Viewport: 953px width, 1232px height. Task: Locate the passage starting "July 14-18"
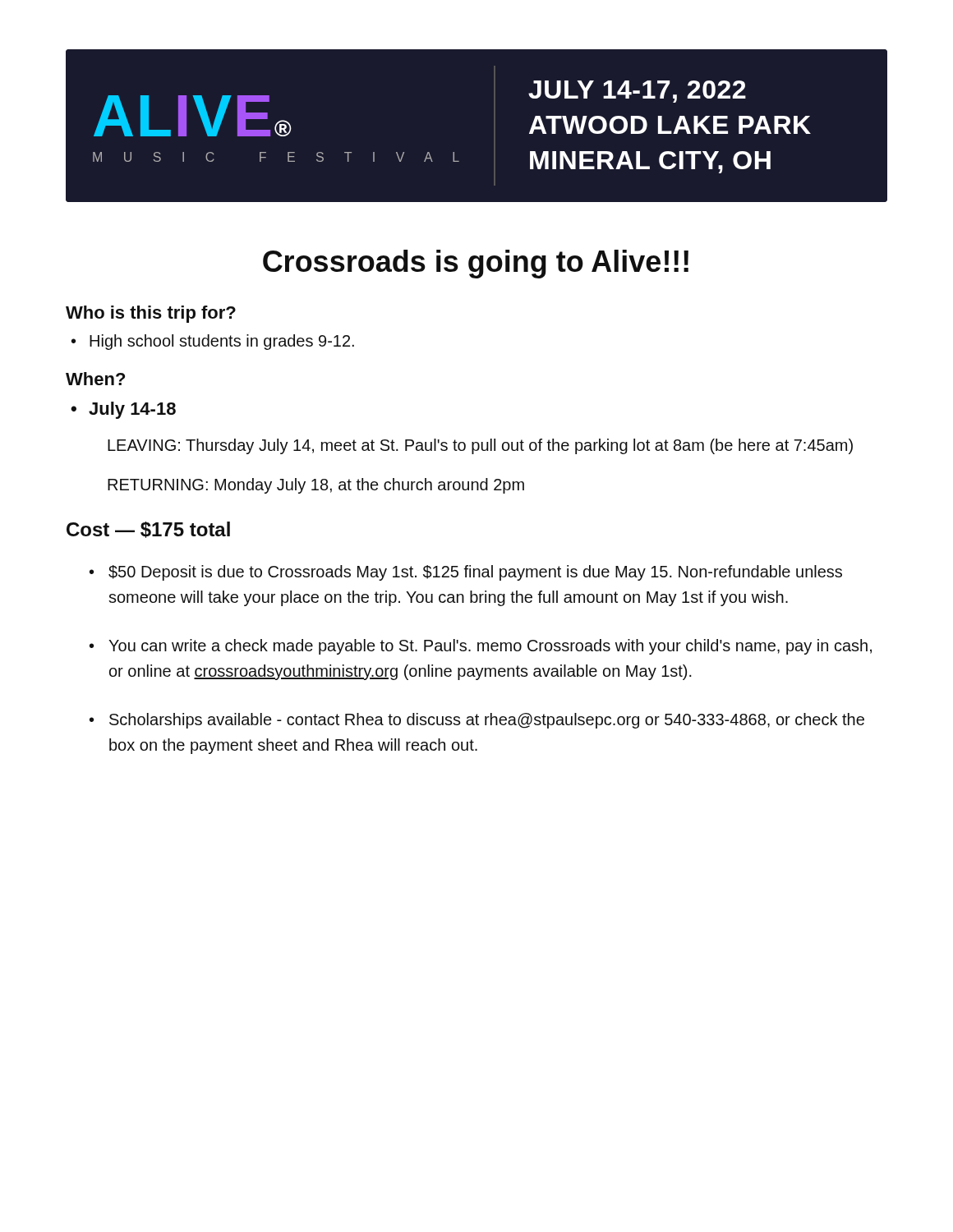[x=132, y=408]
